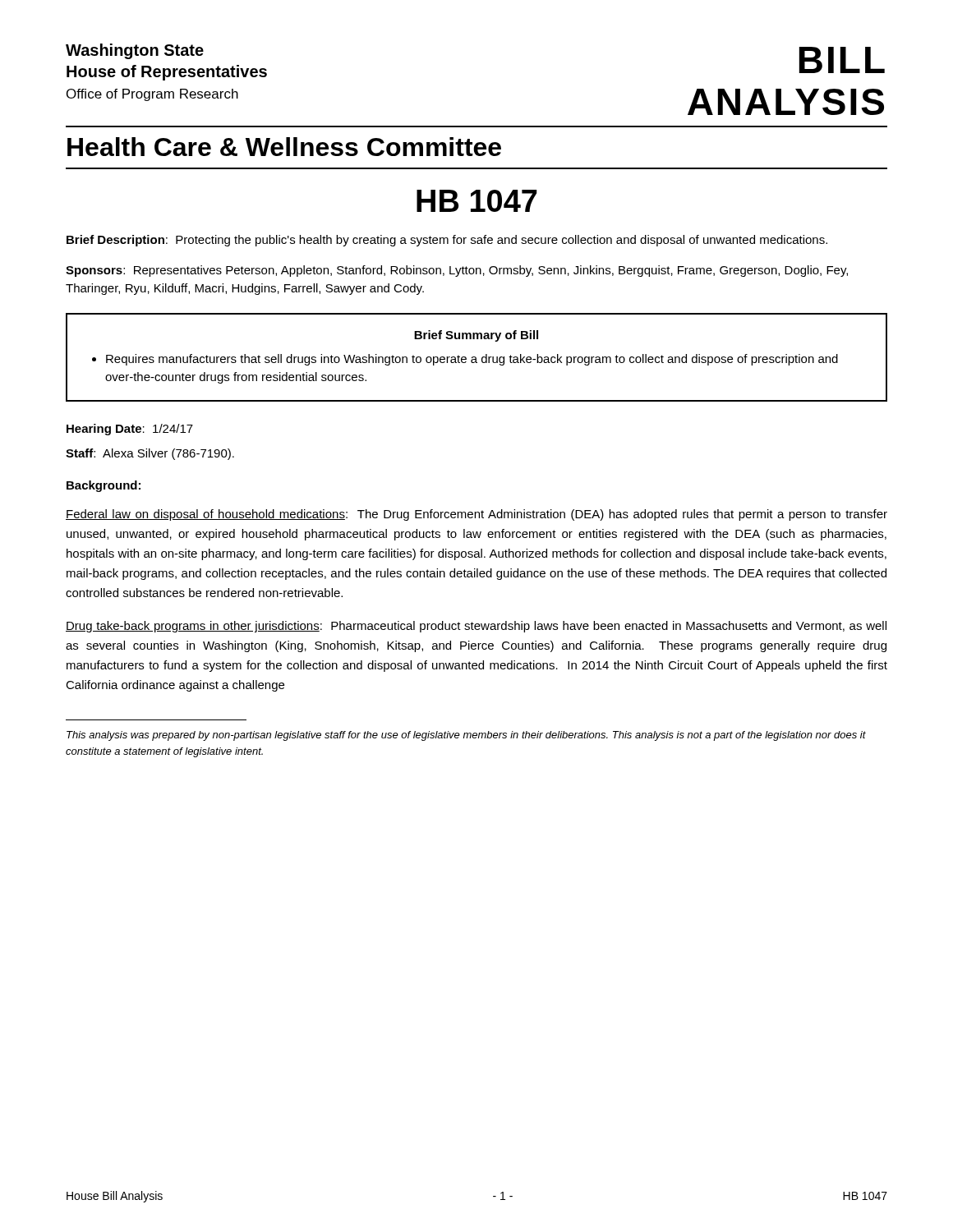The height and width of the screenshot is (1232, 953).
Task: Click on the passage starting "Brief Description: Protecting the public's"
Action: point(447,240)
